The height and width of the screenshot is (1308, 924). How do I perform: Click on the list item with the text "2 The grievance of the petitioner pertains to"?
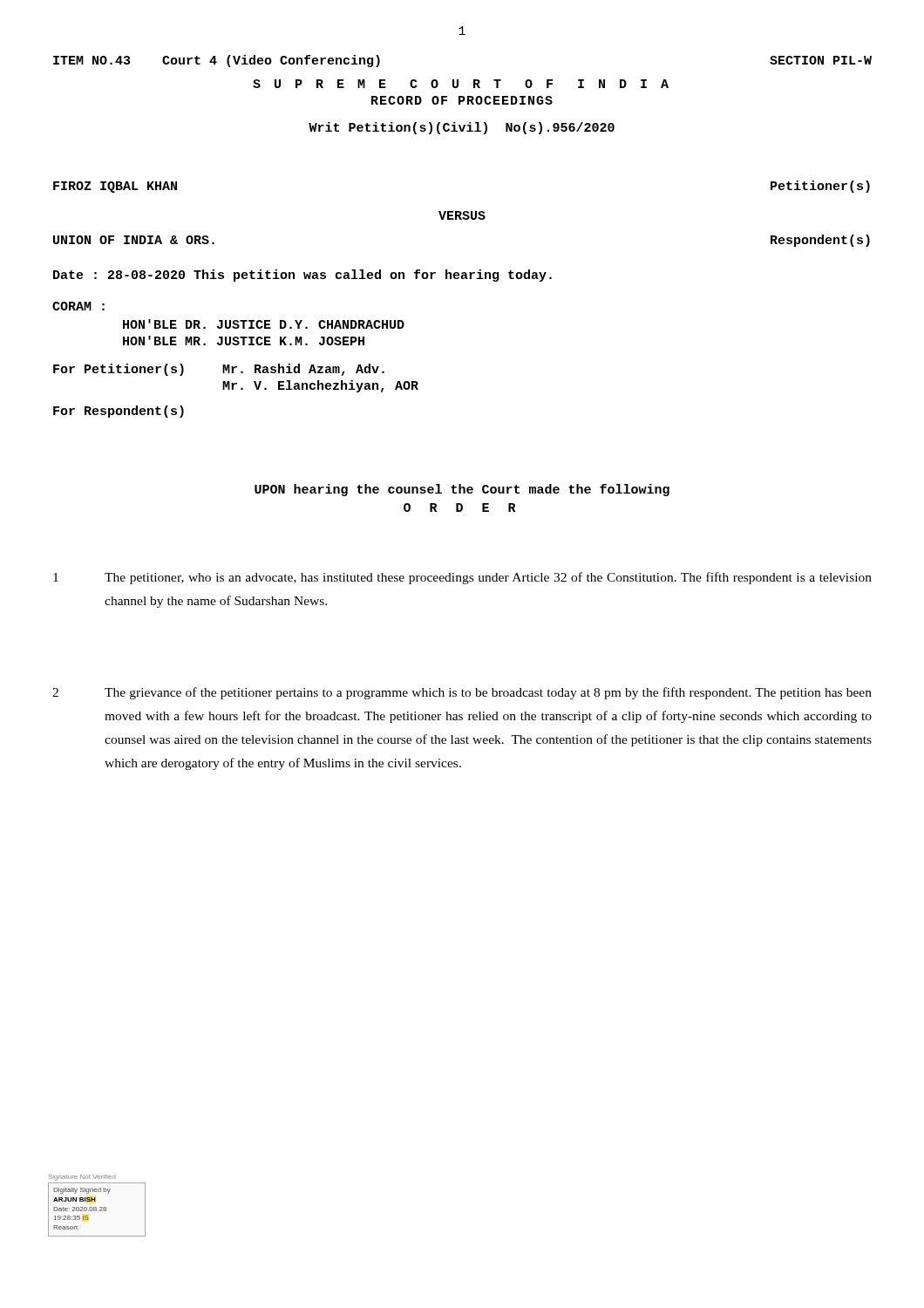tap(462, 727)
